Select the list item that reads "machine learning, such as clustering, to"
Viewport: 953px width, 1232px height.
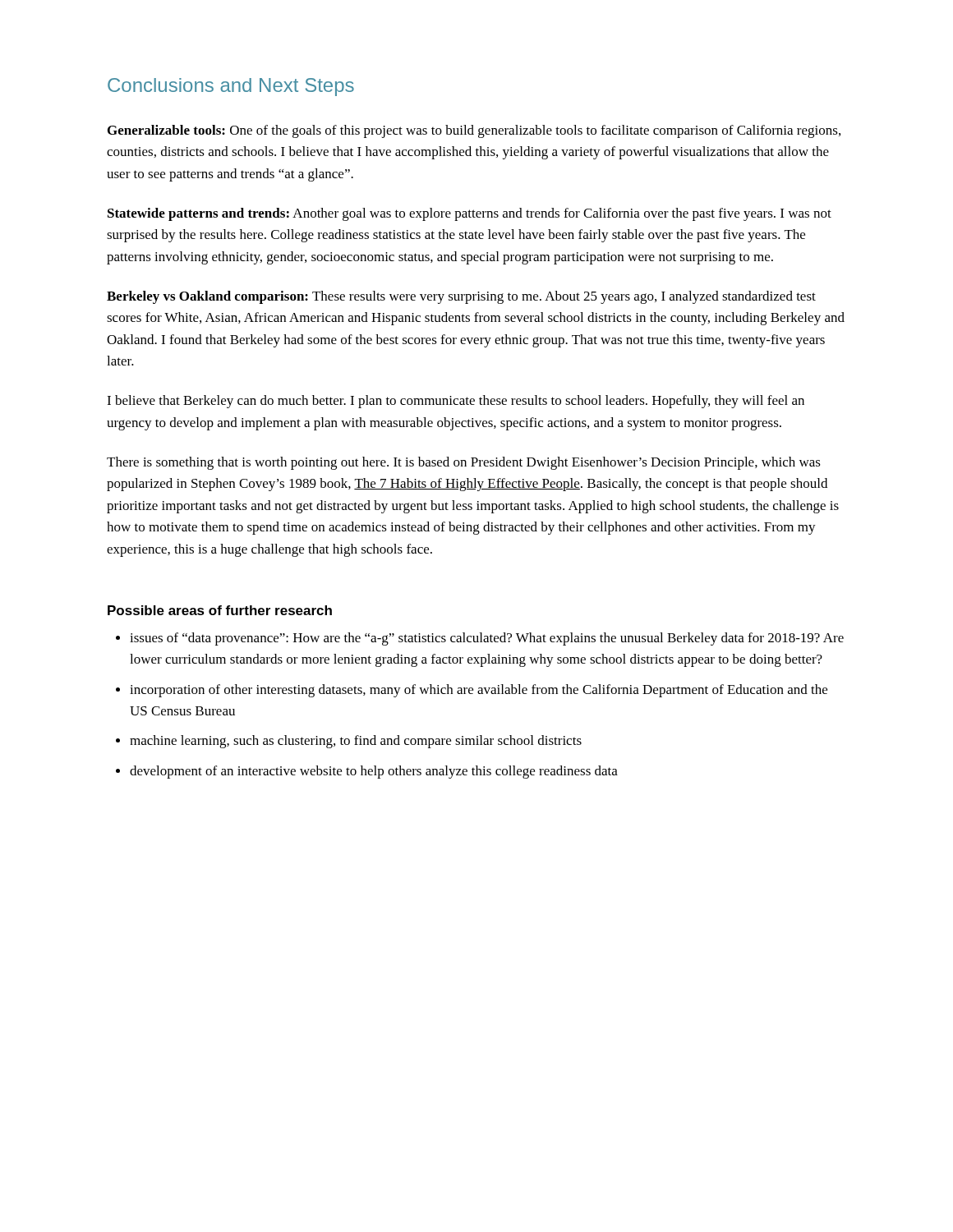point(476,741)
